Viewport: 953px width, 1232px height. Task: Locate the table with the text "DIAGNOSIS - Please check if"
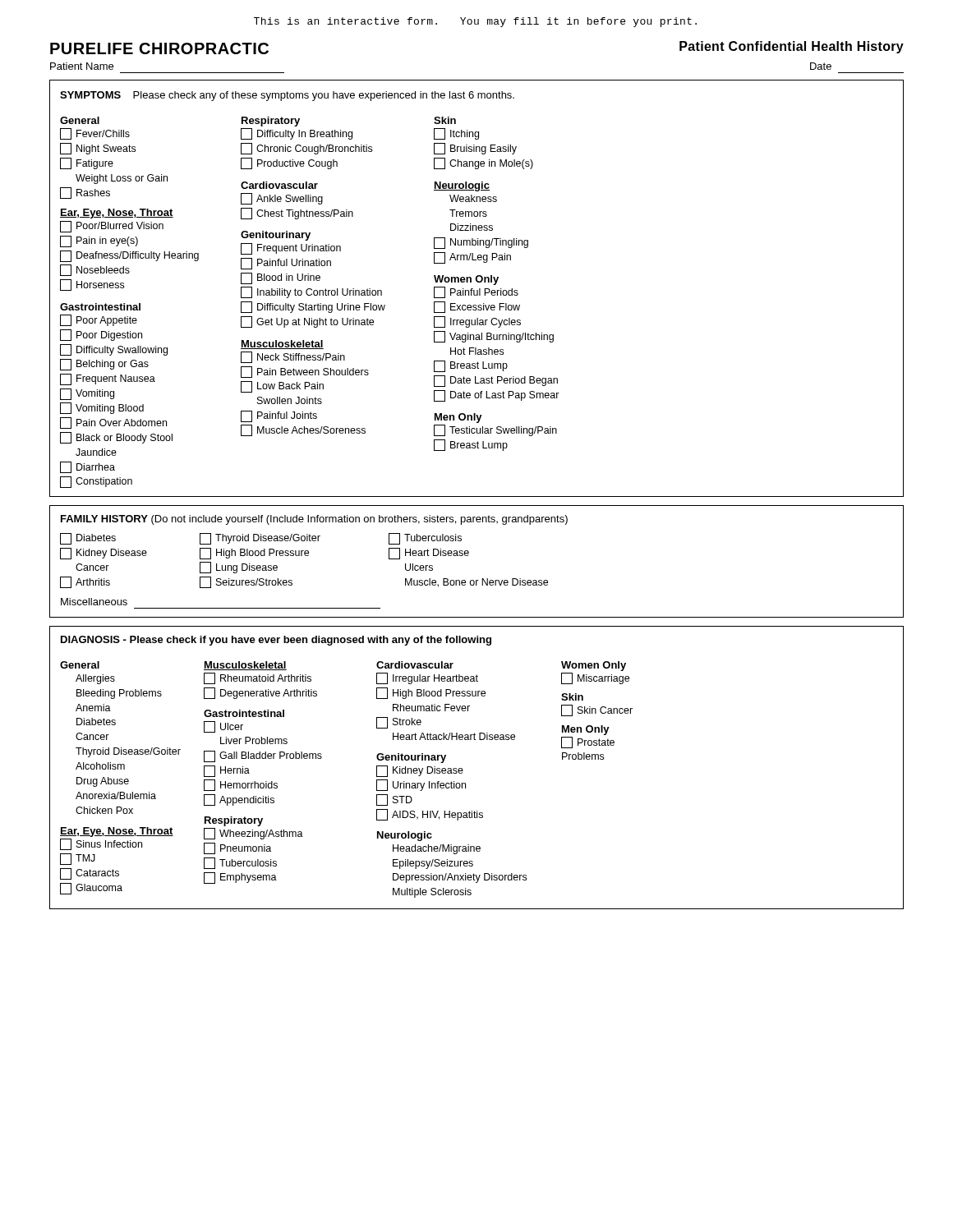(x=476, y=767)
